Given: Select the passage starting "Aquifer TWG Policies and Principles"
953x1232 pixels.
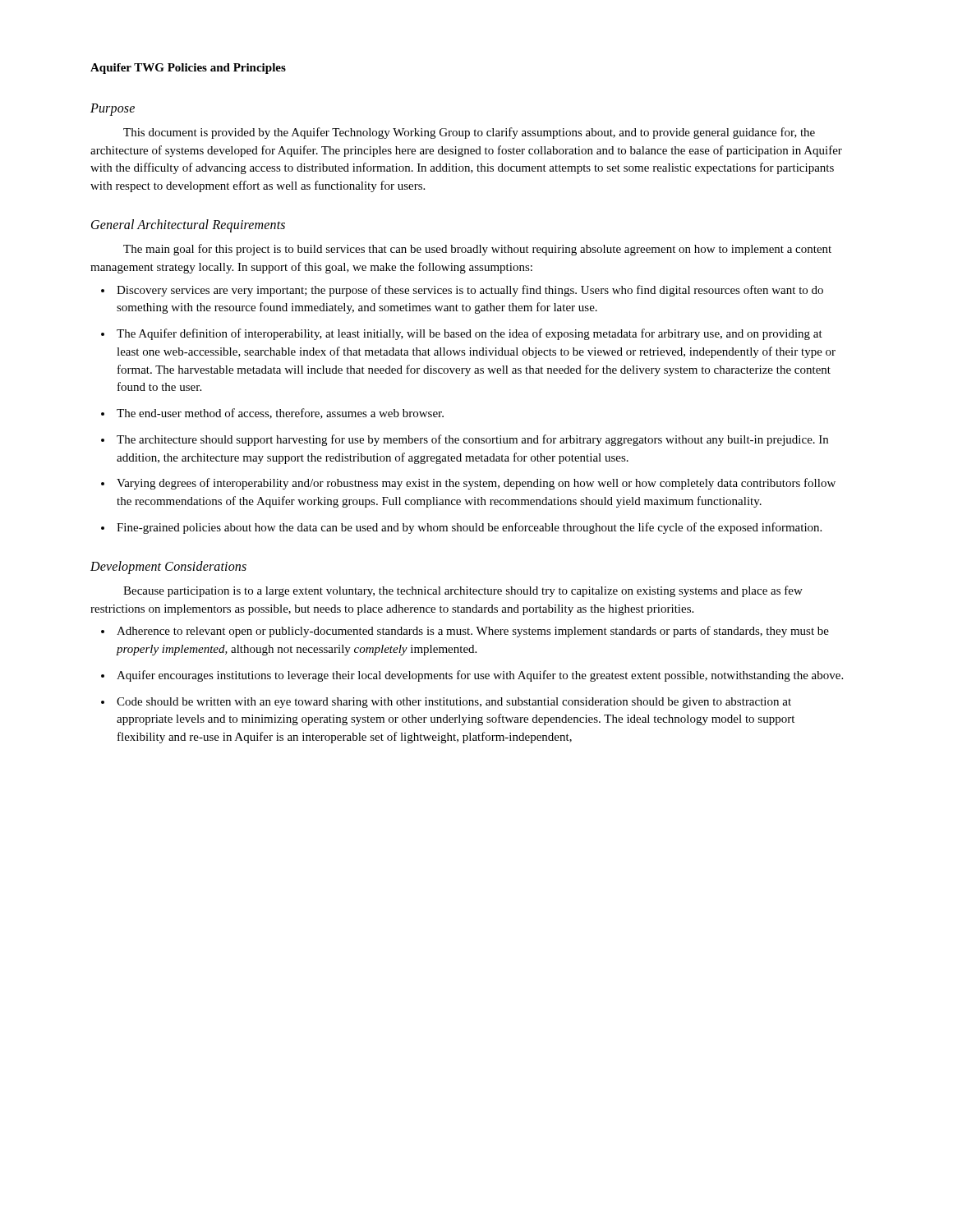Looking at the screenshot, I should pos(188,67).
